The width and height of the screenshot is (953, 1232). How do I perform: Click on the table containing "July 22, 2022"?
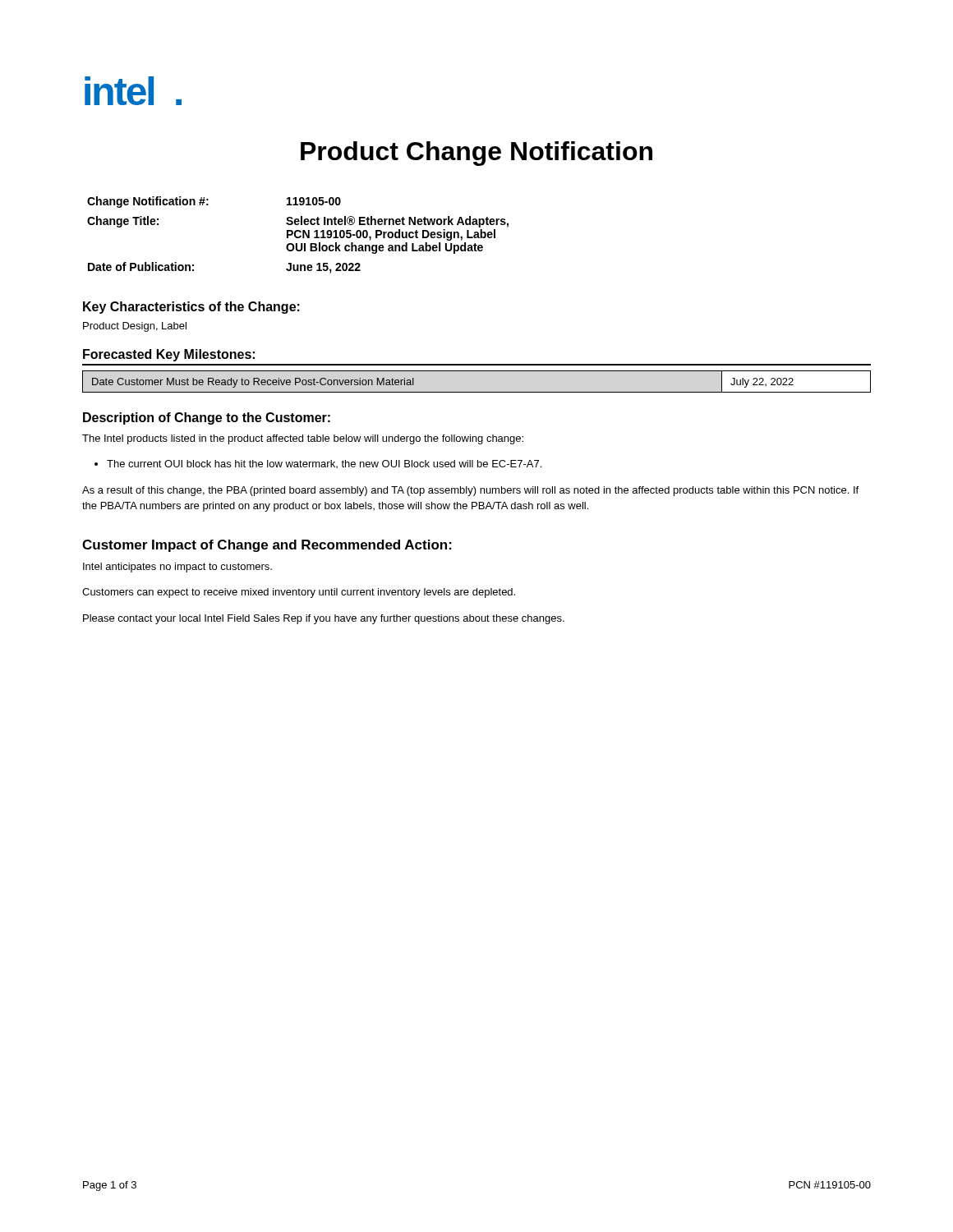(476, 381)
